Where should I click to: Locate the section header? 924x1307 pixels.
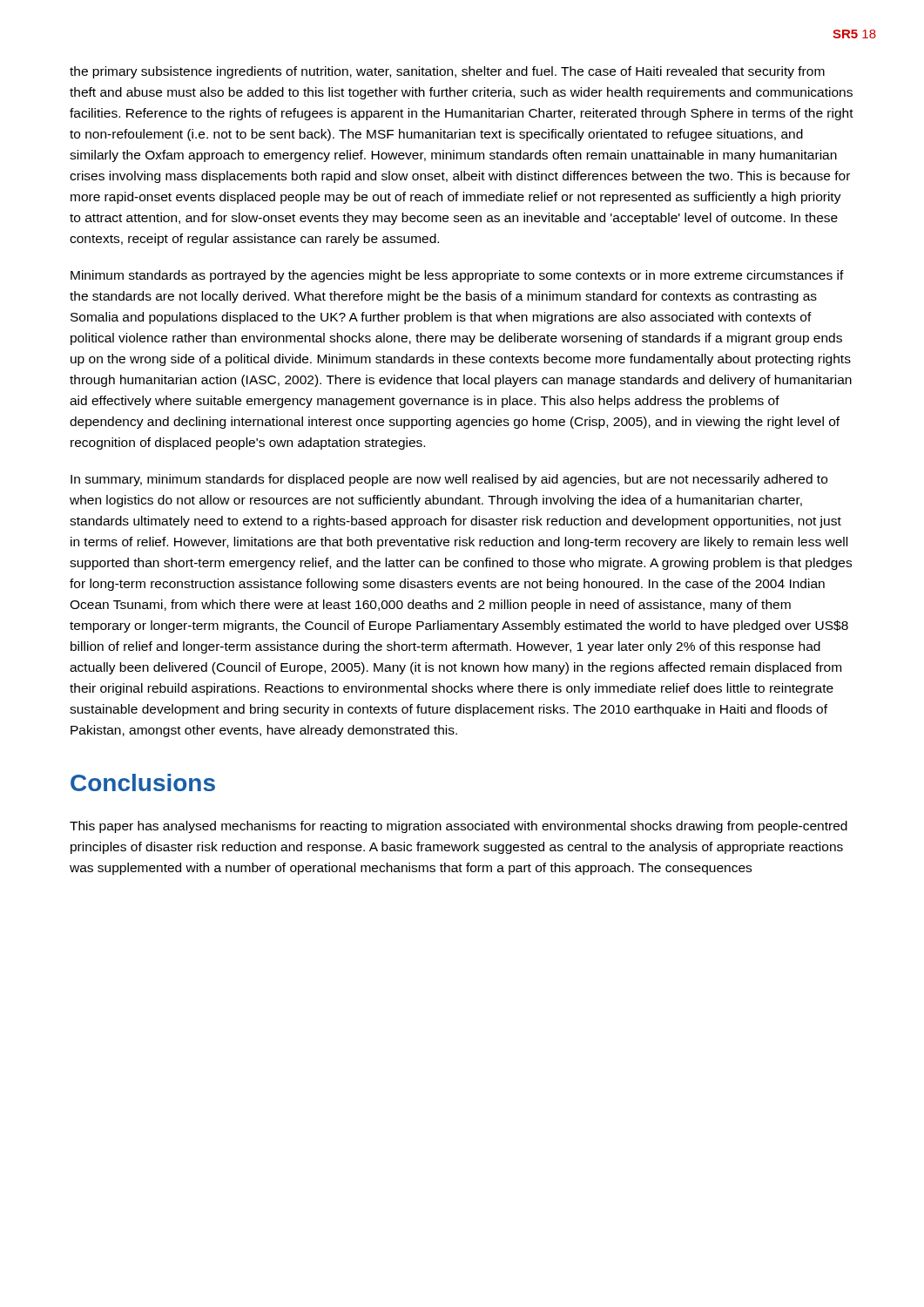[x=143, y=783]
